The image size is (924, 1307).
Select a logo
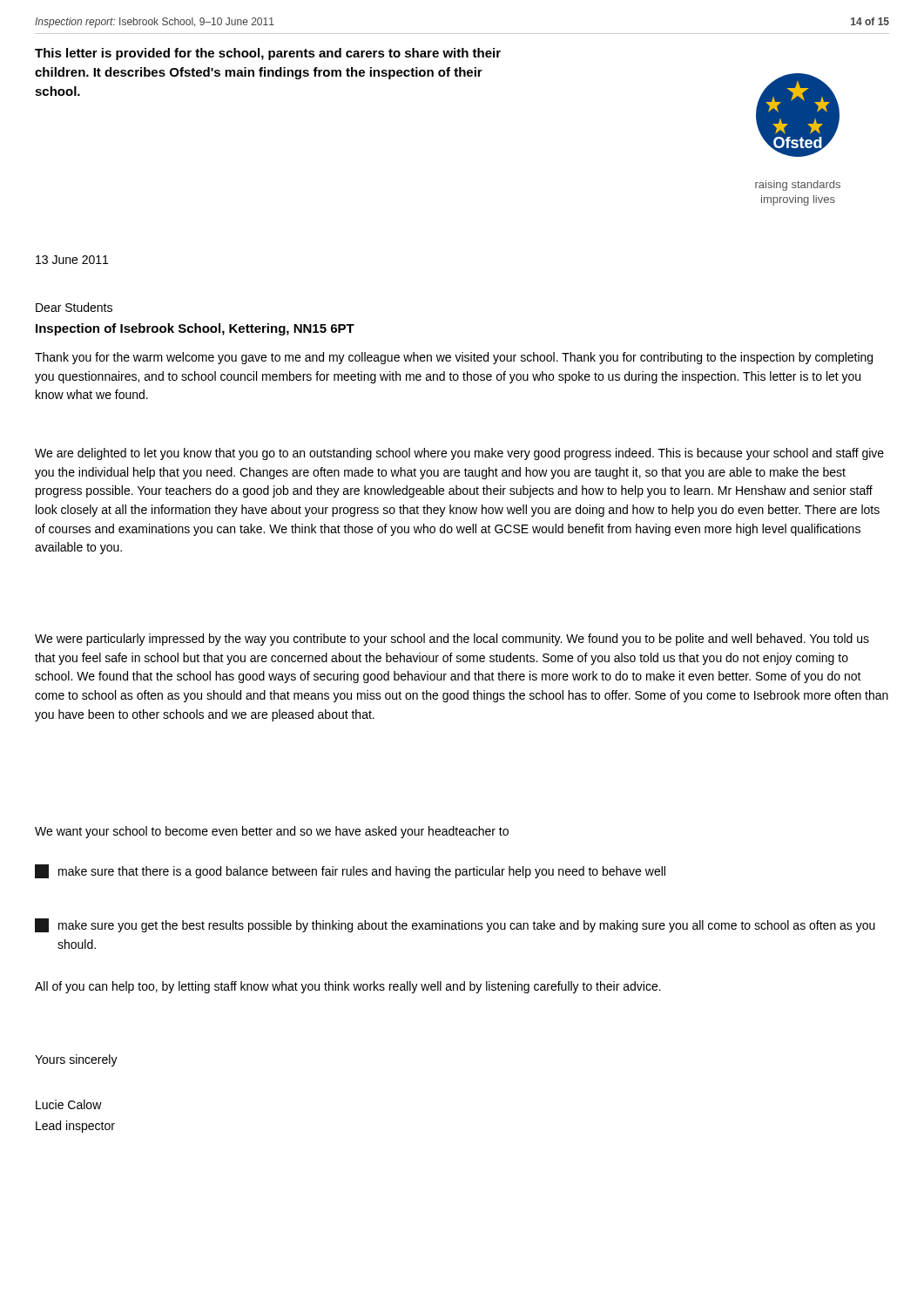(x=798, y=138)
